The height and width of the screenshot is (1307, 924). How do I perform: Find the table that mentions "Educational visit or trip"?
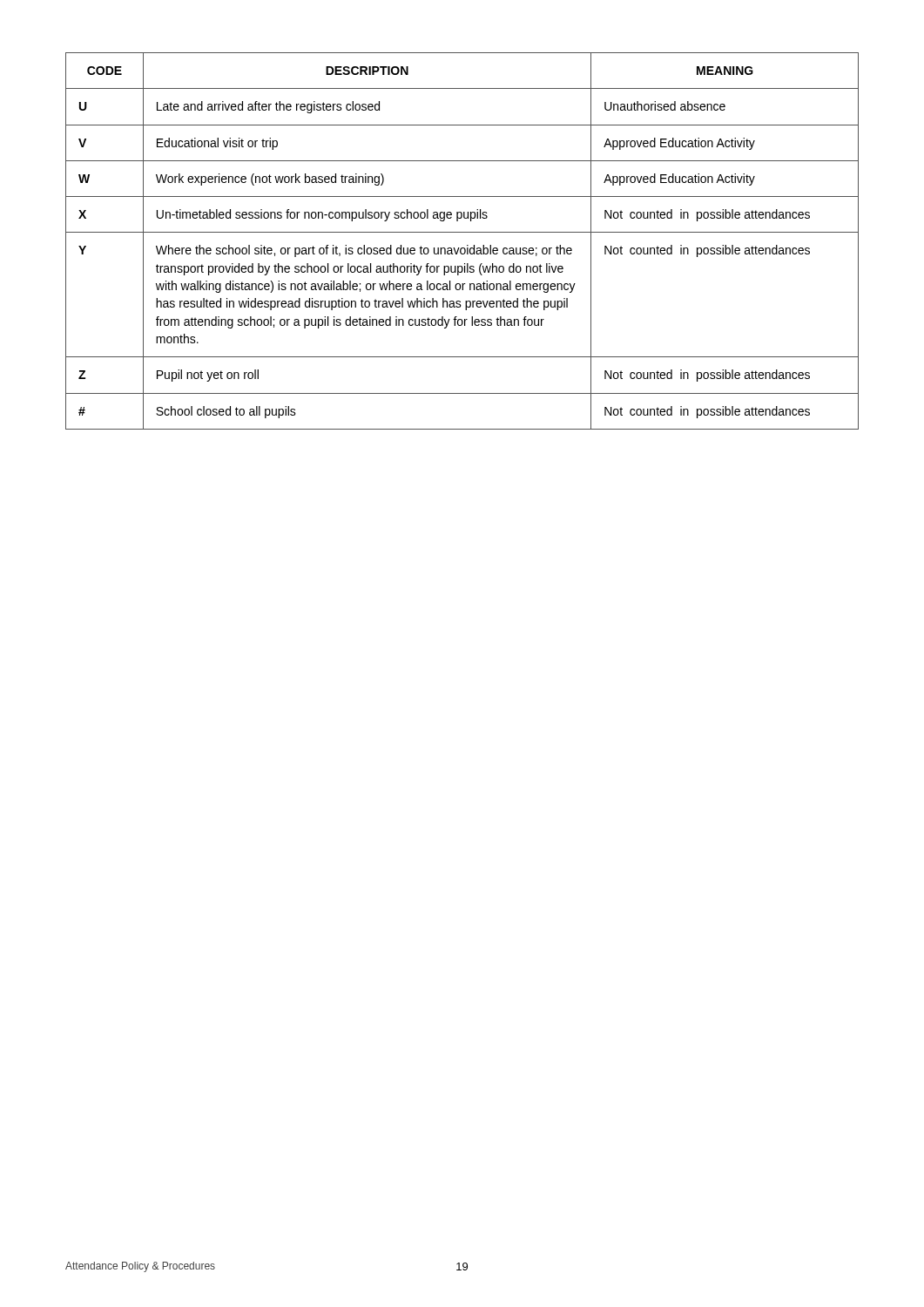coord(462,241)
